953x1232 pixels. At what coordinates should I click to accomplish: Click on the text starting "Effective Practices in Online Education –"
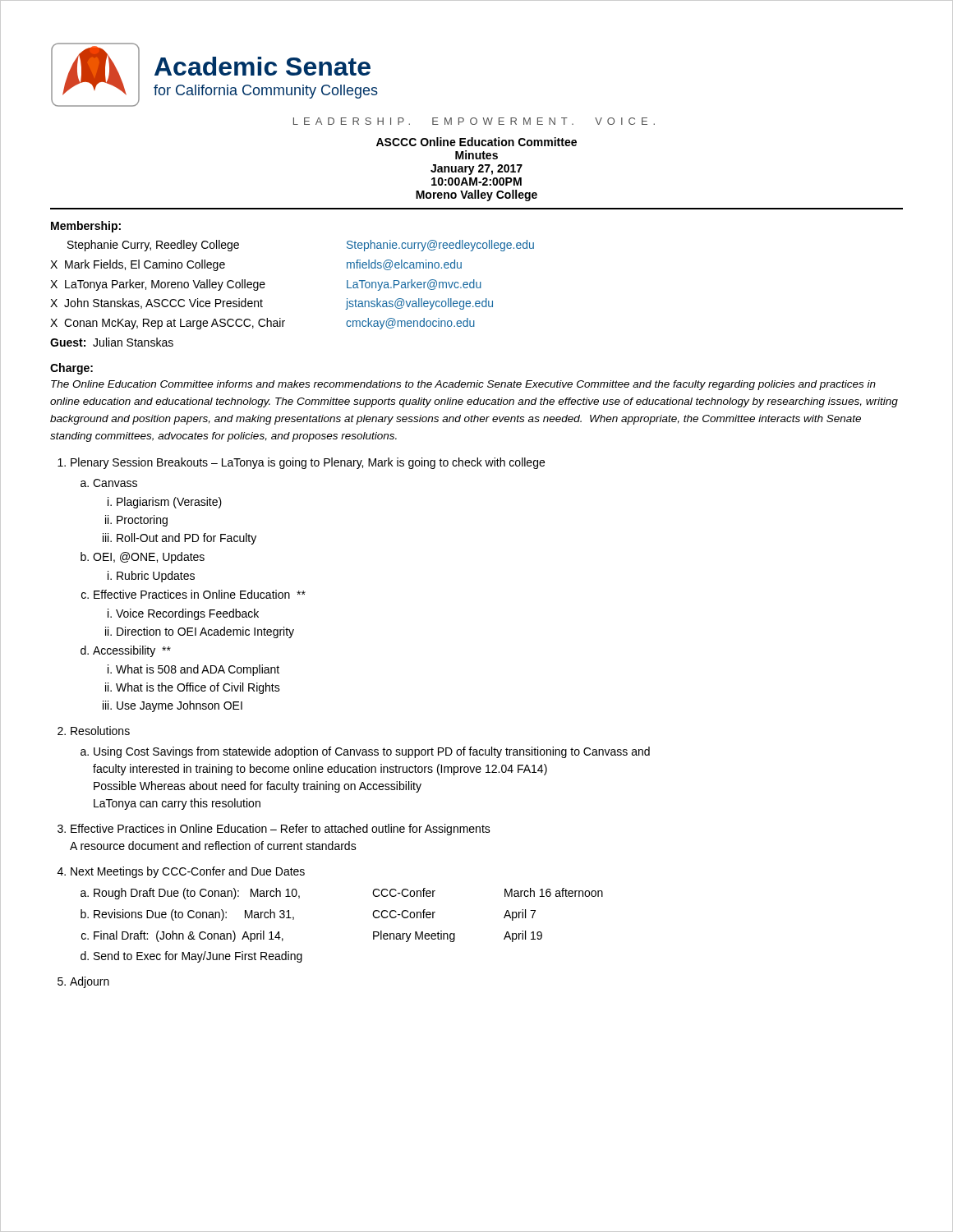280,838
